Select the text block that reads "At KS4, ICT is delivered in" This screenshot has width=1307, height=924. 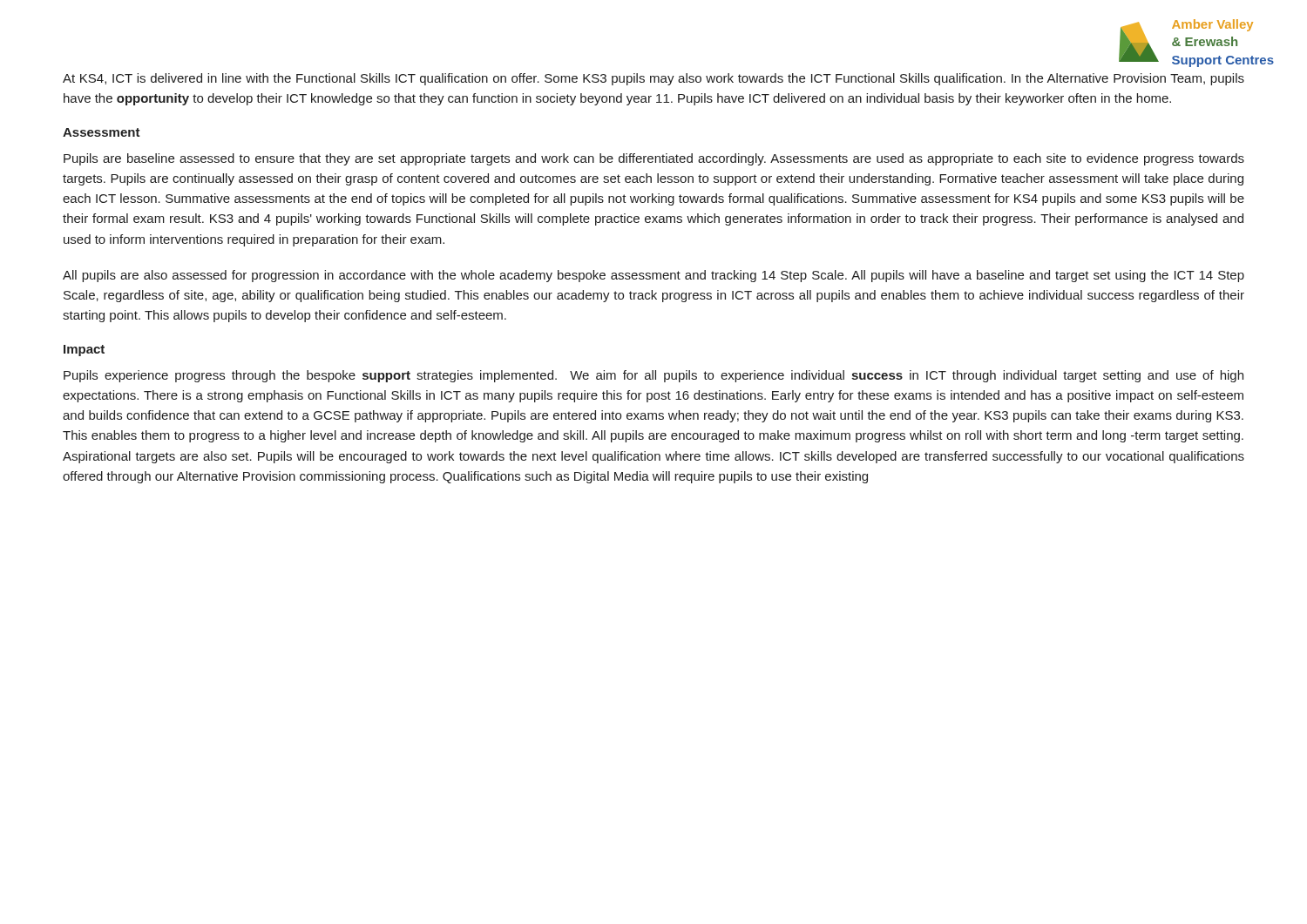[x=654, y=88]
